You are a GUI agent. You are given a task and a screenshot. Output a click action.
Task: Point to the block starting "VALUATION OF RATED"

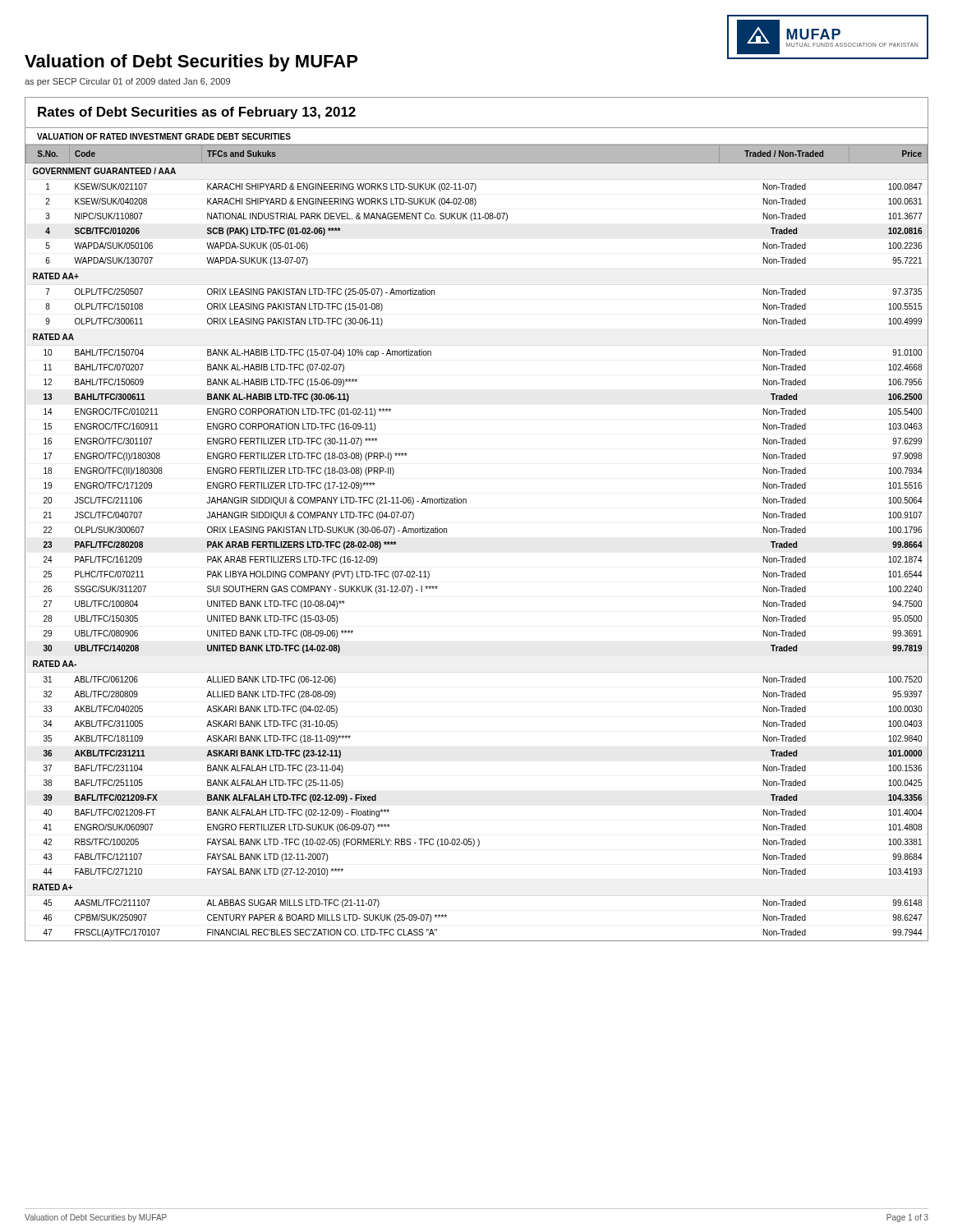click(164, 137)
